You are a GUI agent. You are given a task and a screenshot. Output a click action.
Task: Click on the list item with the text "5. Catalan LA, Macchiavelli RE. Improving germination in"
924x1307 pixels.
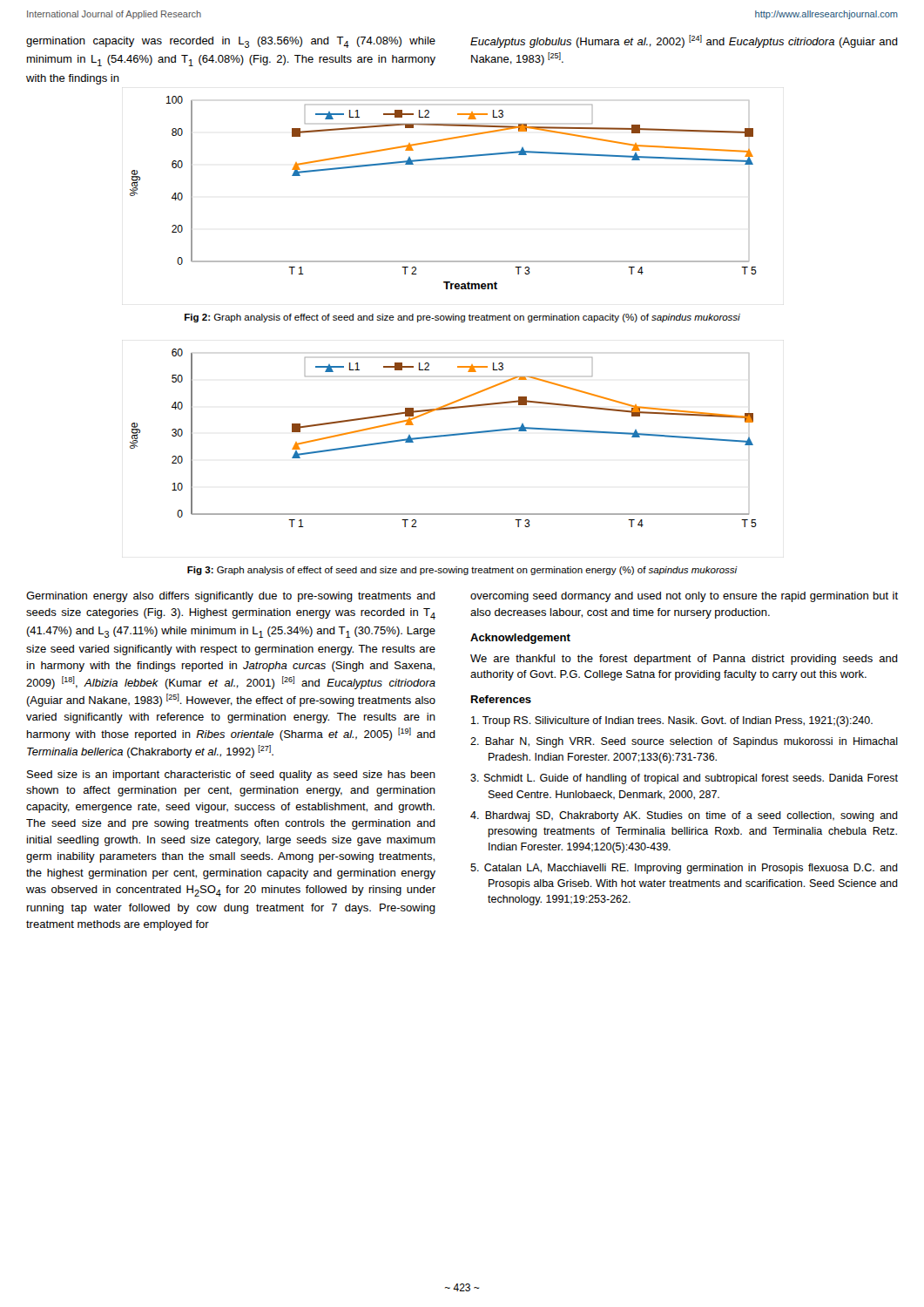point(684,884)
